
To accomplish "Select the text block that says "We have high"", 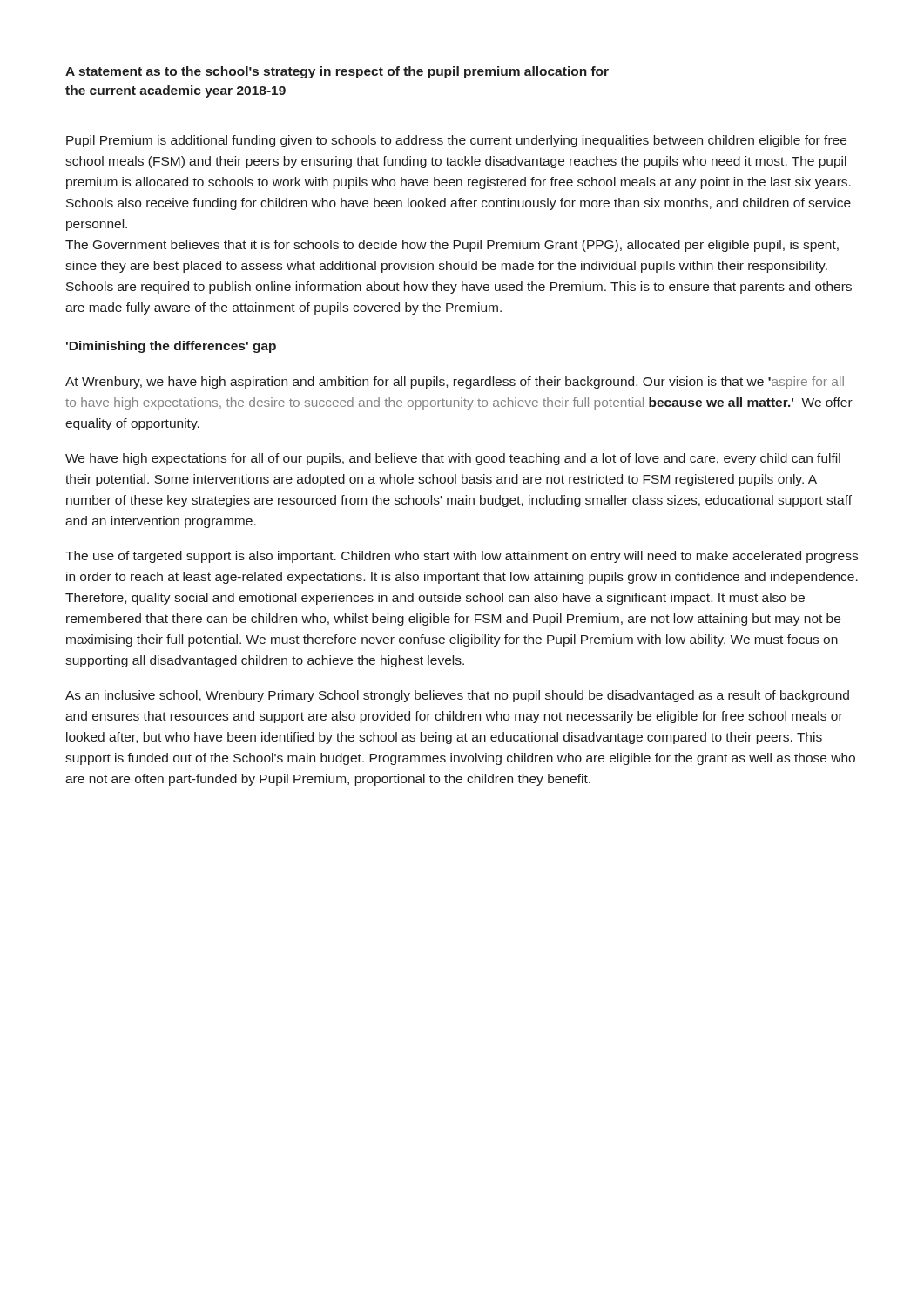I will (x=462, y=490).
